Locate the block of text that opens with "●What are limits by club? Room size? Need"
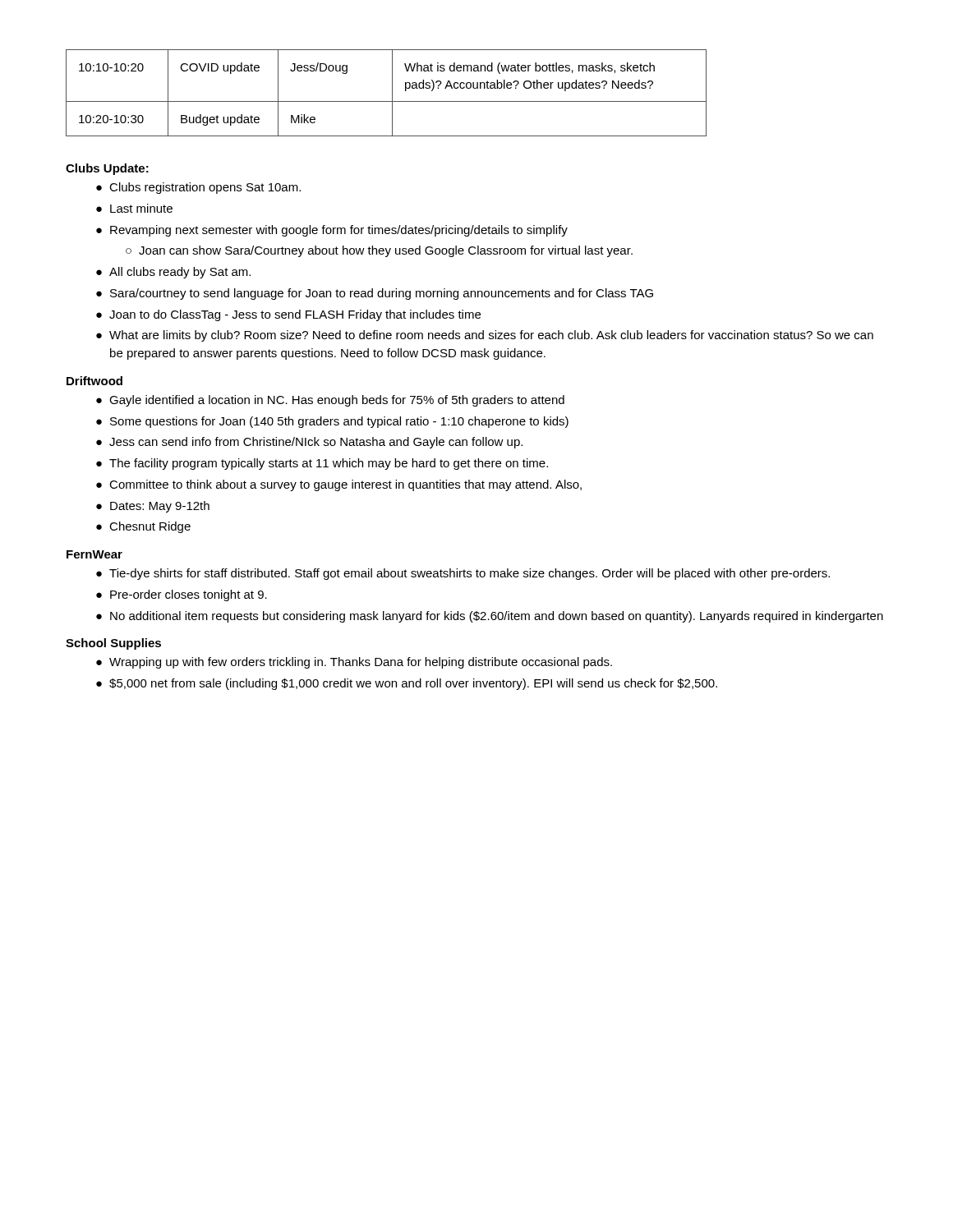953x1232 pixels. coord(491,344)
